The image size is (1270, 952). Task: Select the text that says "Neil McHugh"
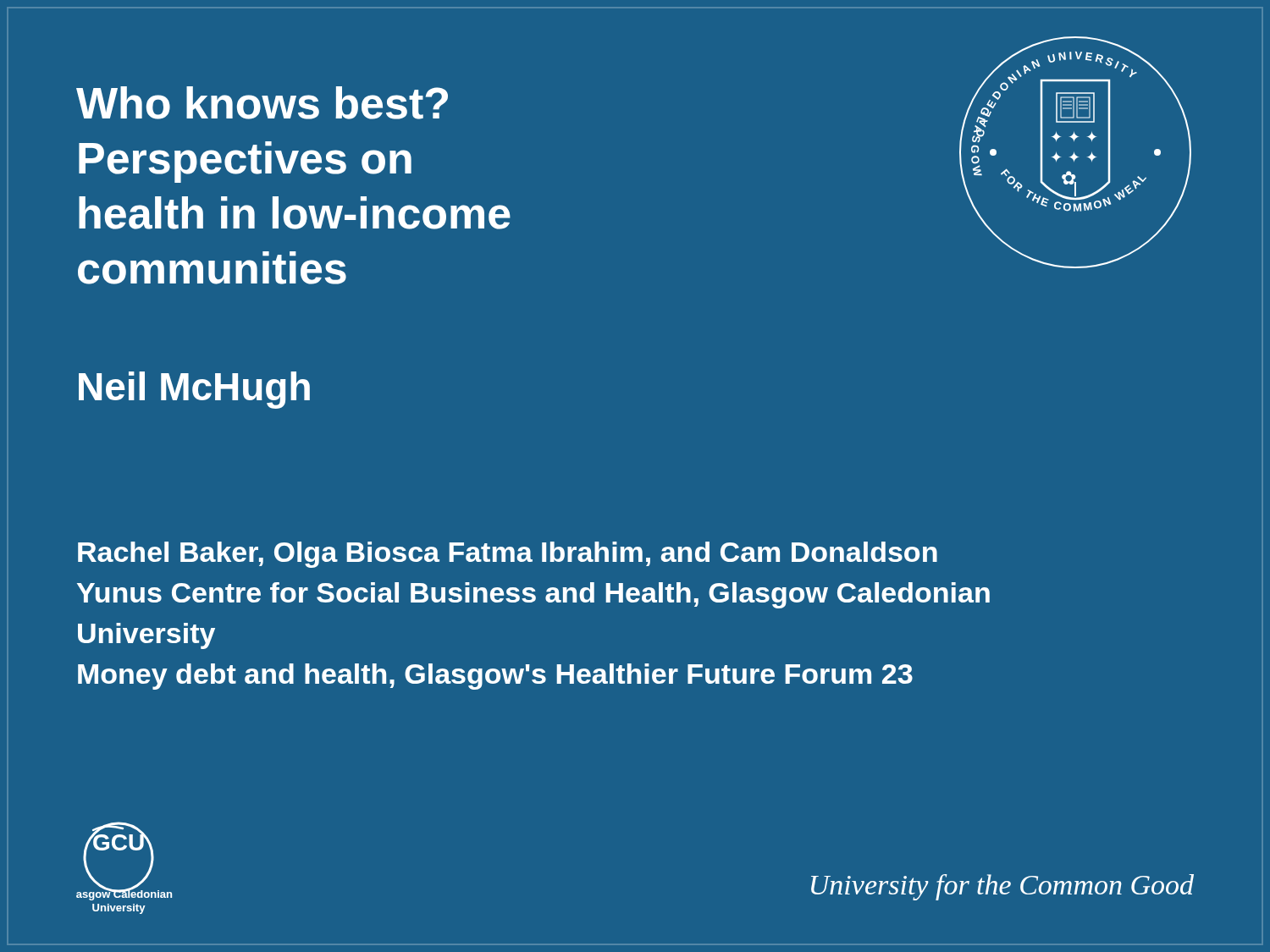click(x=194, y=387)
